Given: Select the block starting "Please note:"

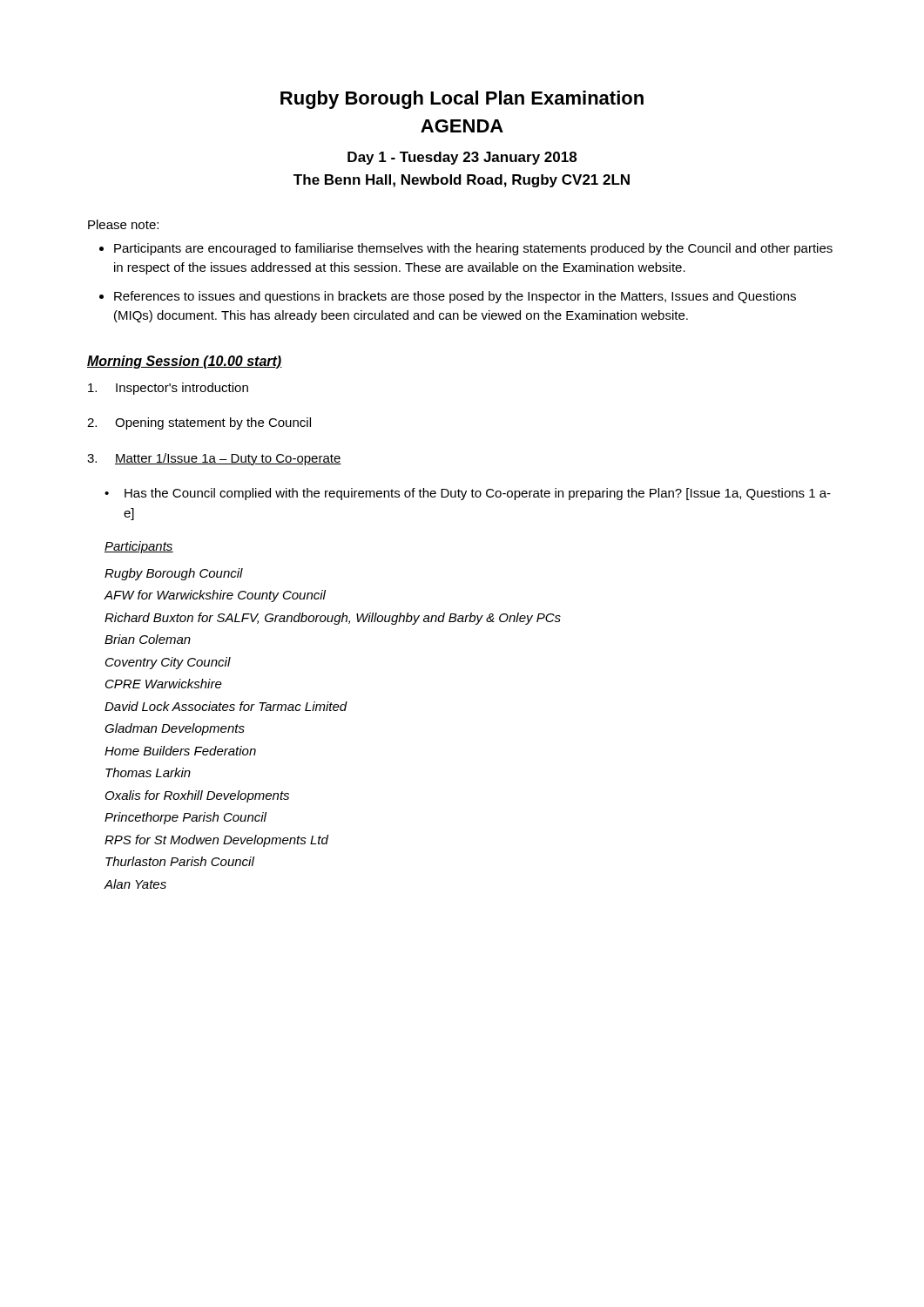Looking at the screenshot, I should tap(123, 224).
